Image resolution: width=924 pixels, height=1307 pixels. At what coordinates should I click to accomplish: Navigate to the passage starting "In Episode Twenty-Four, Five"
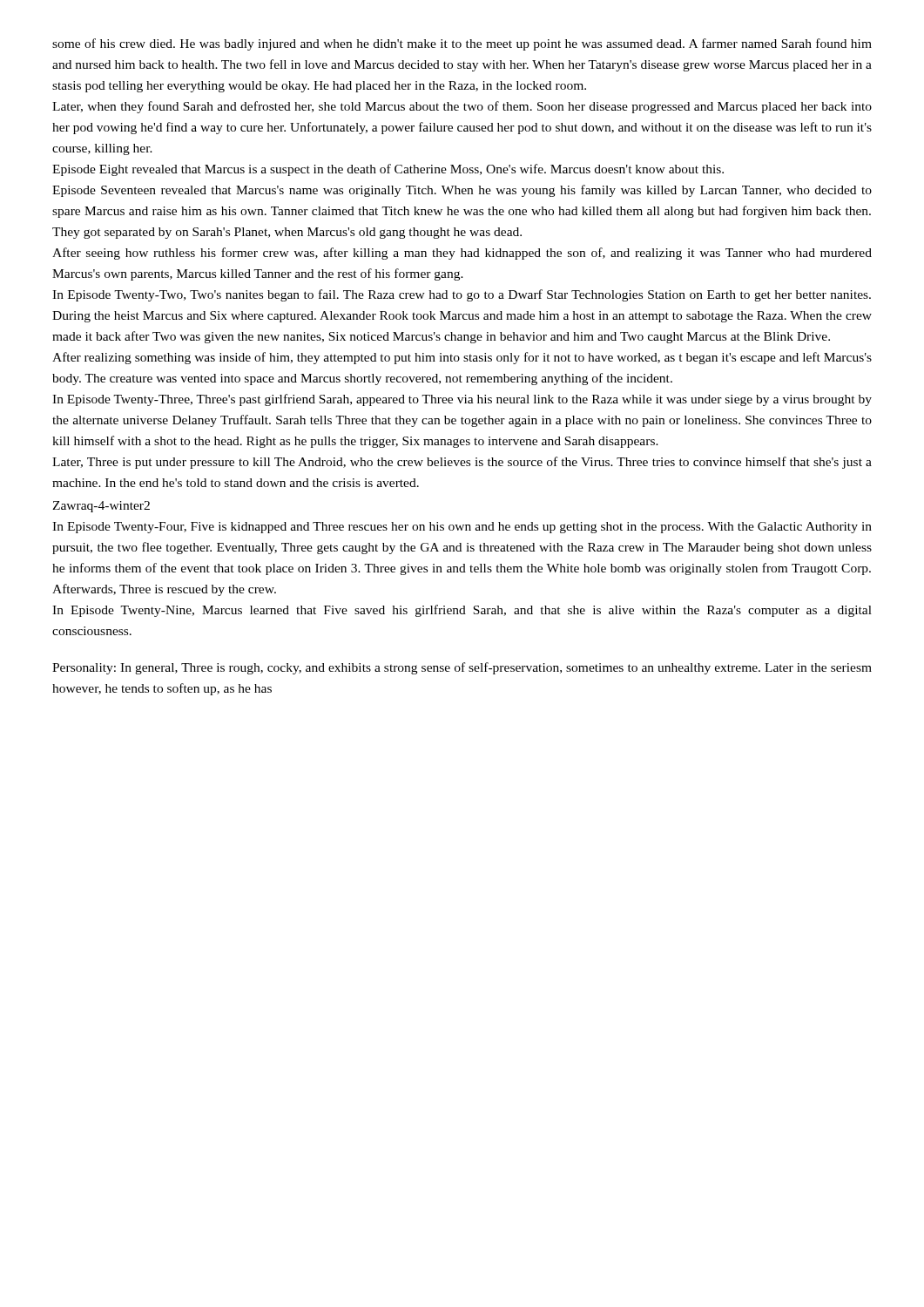(x=462, y=558)
